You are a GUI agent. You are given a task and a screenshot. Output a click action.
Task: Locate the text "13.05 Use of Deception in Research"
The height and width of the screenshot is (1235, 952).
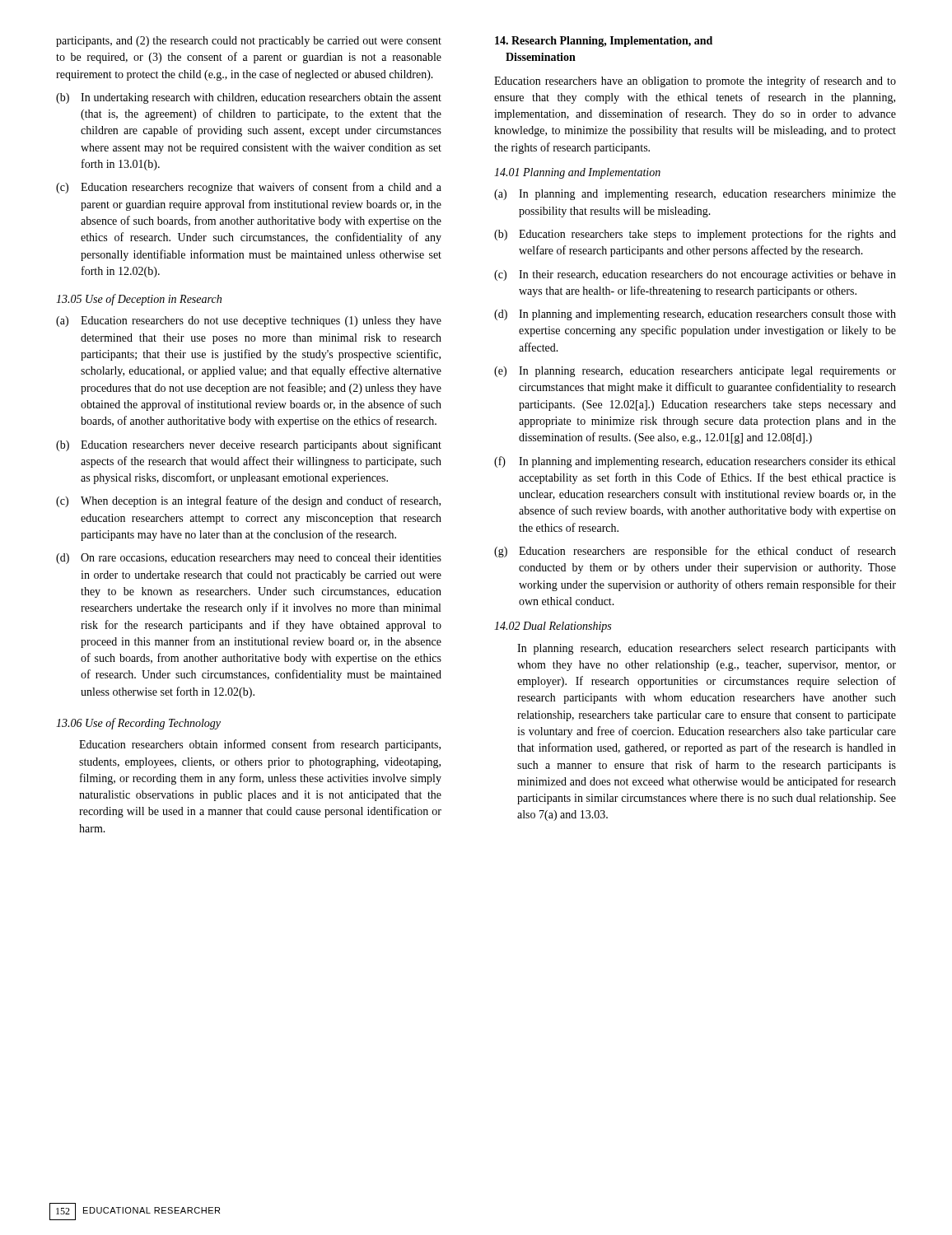[x=139, y=299]
